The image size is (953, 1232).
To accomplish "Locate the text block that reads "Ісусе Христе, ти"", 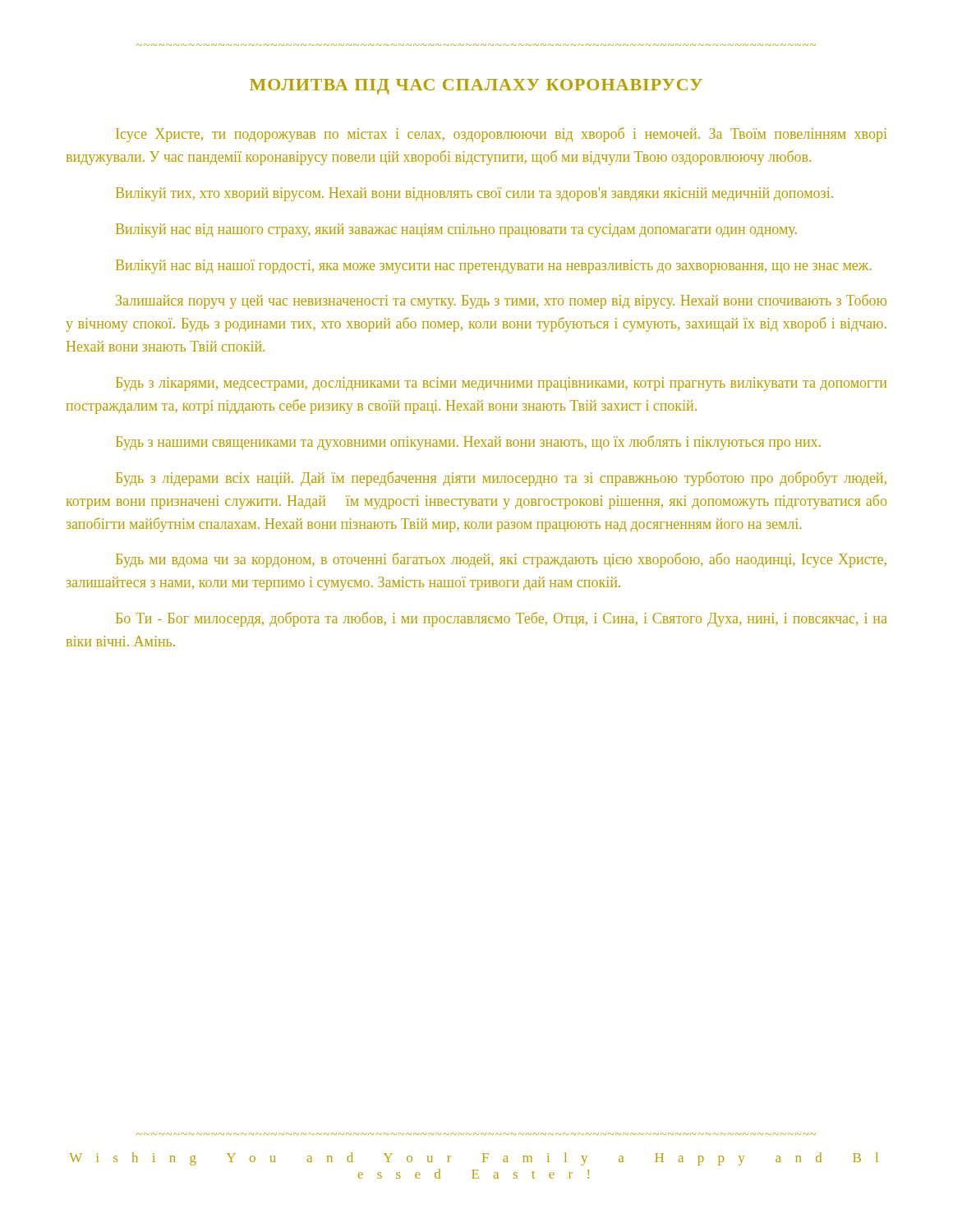I will (476, 145).
